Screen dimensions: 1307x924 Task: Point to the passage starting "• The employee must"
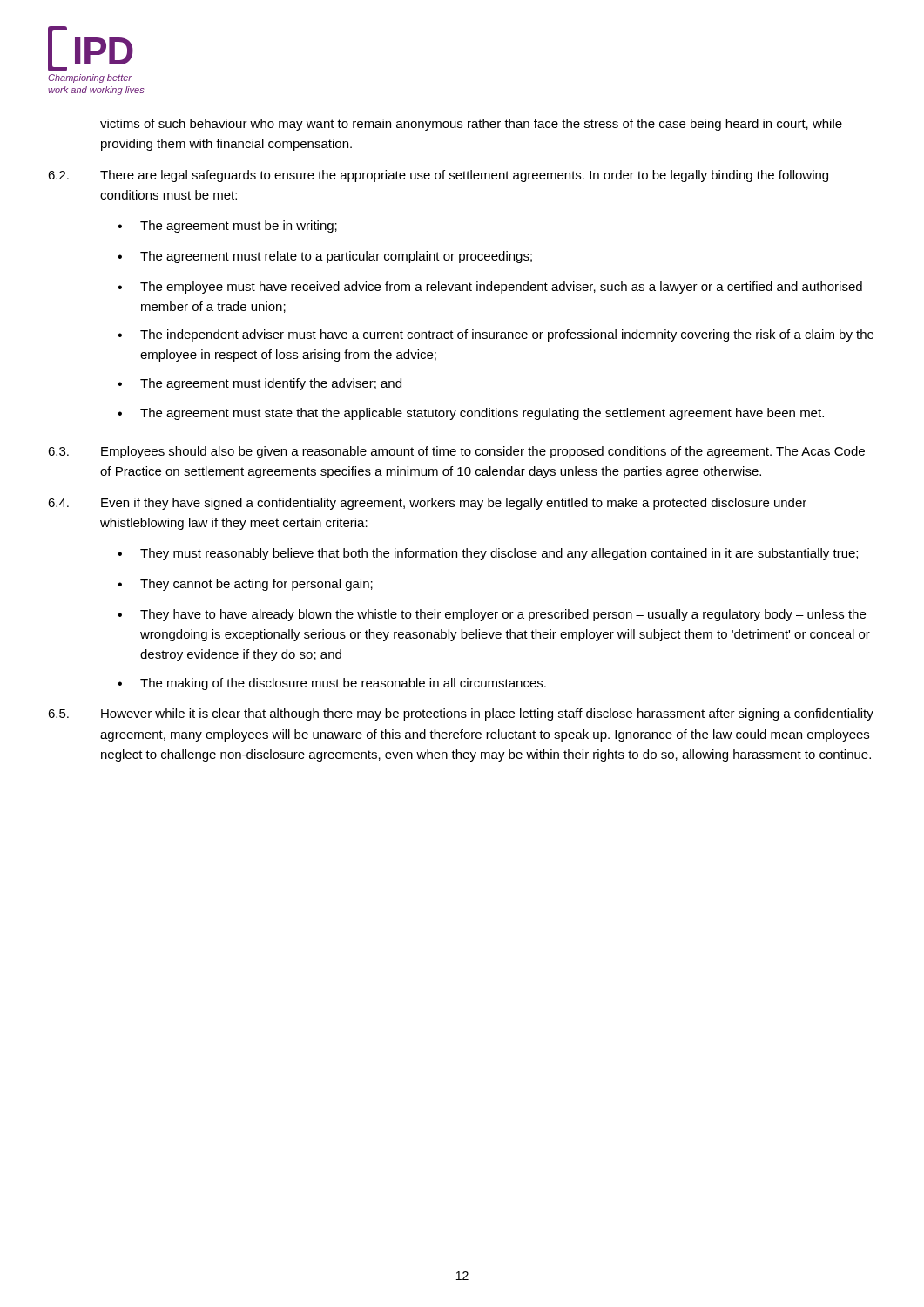(497, 296)
